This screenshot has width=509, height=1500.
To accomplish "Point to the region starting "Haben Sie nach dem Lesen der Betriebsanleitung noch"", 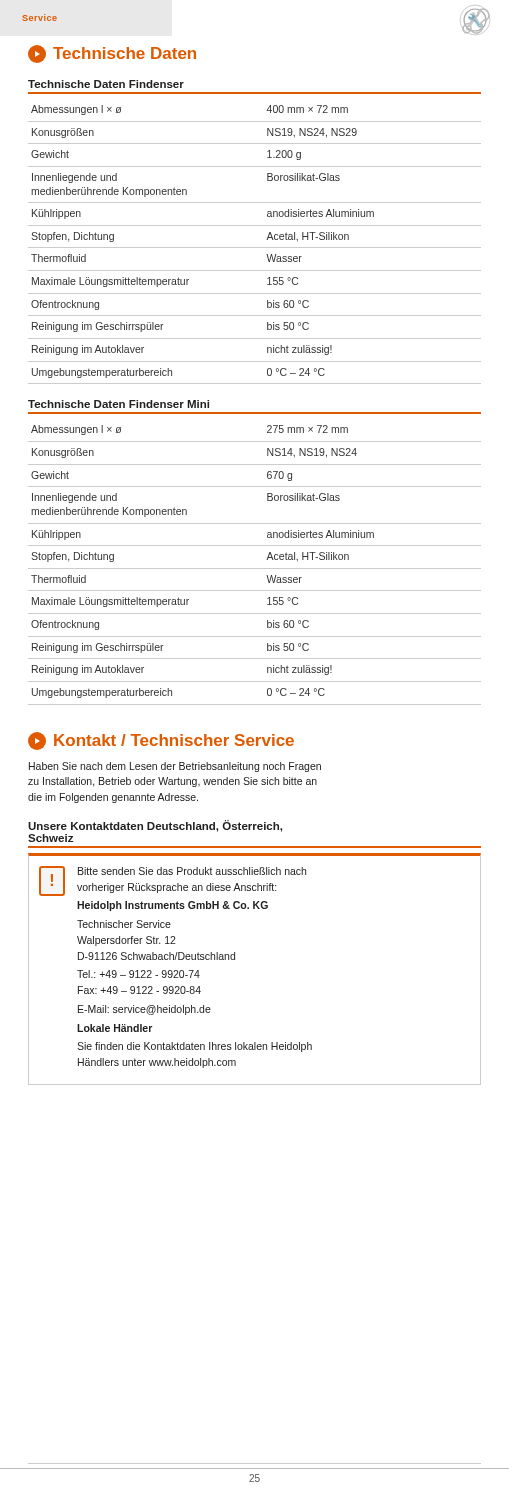I will pyautogui.click(x=175, y=781).
